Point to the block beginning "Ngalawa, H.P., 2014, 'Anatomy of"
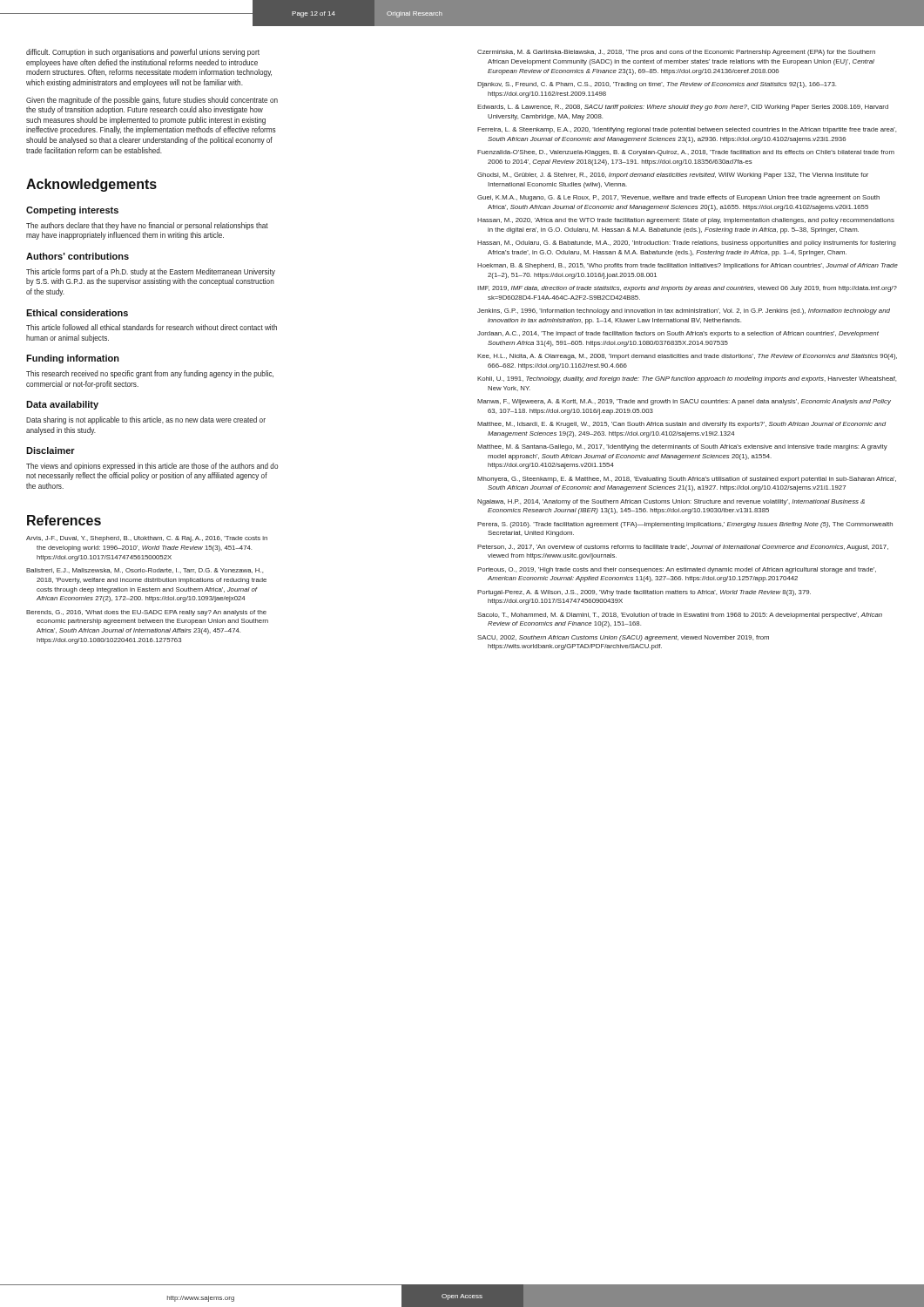924x1307 pixels. pos(671,506)
